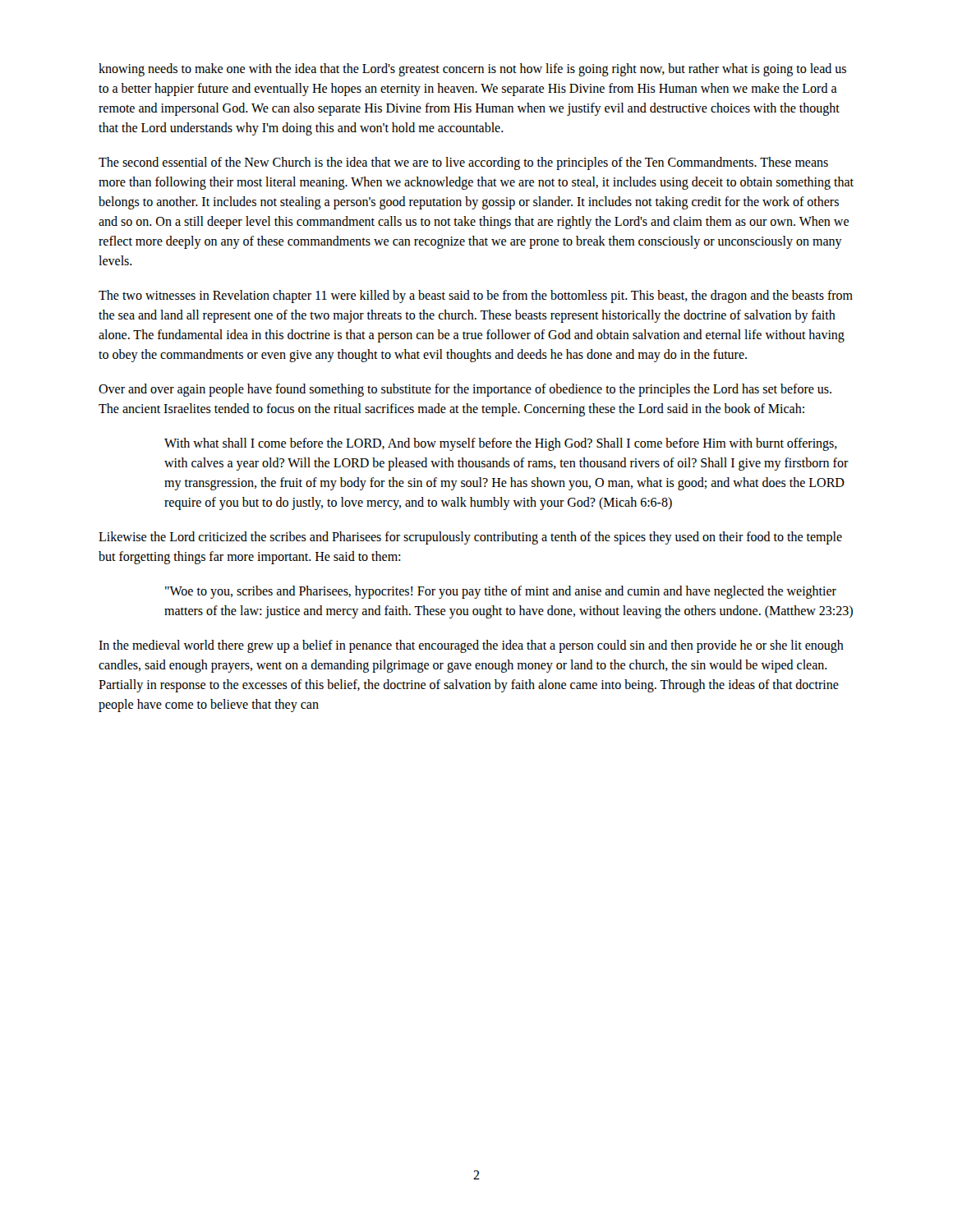Click on the text block that reads "The second essential of the"
Screen dimensions: 1232x953
click(476, 211)
